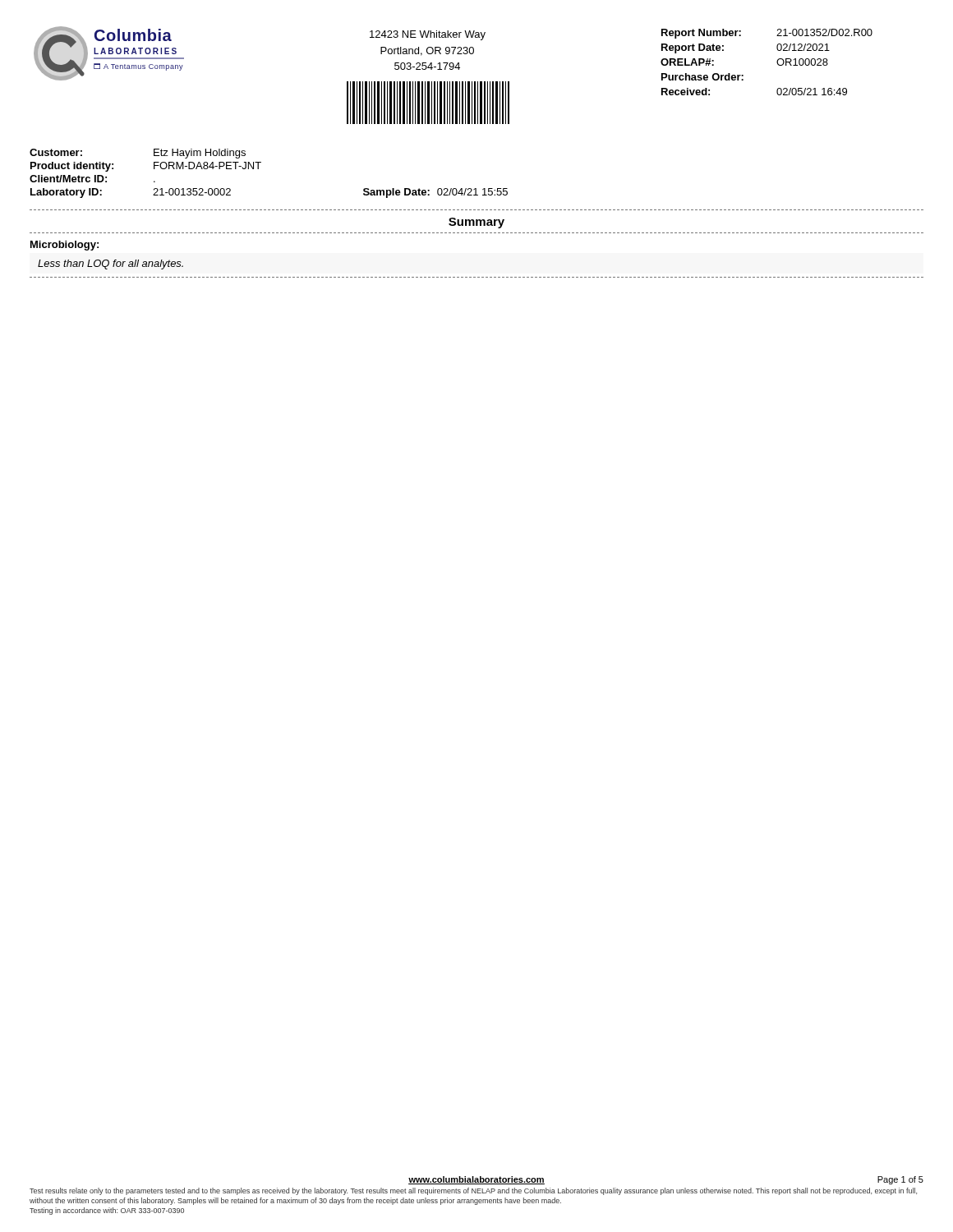Select a section header
The height and width of the screenshot is (1232, 953).
[x=65, y=244]
